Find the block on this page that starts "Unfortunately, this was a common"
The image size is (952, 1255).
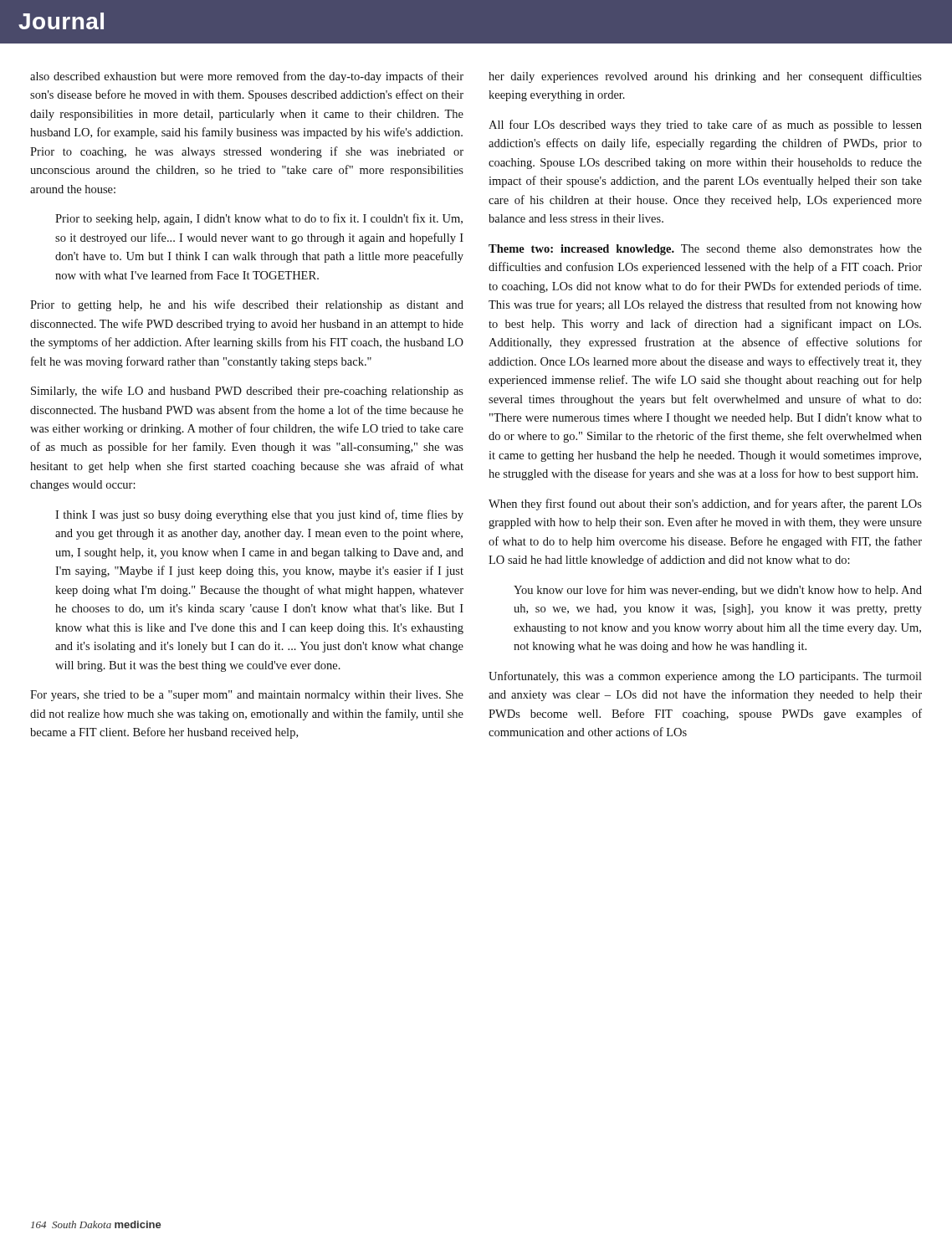coord(705,704)
